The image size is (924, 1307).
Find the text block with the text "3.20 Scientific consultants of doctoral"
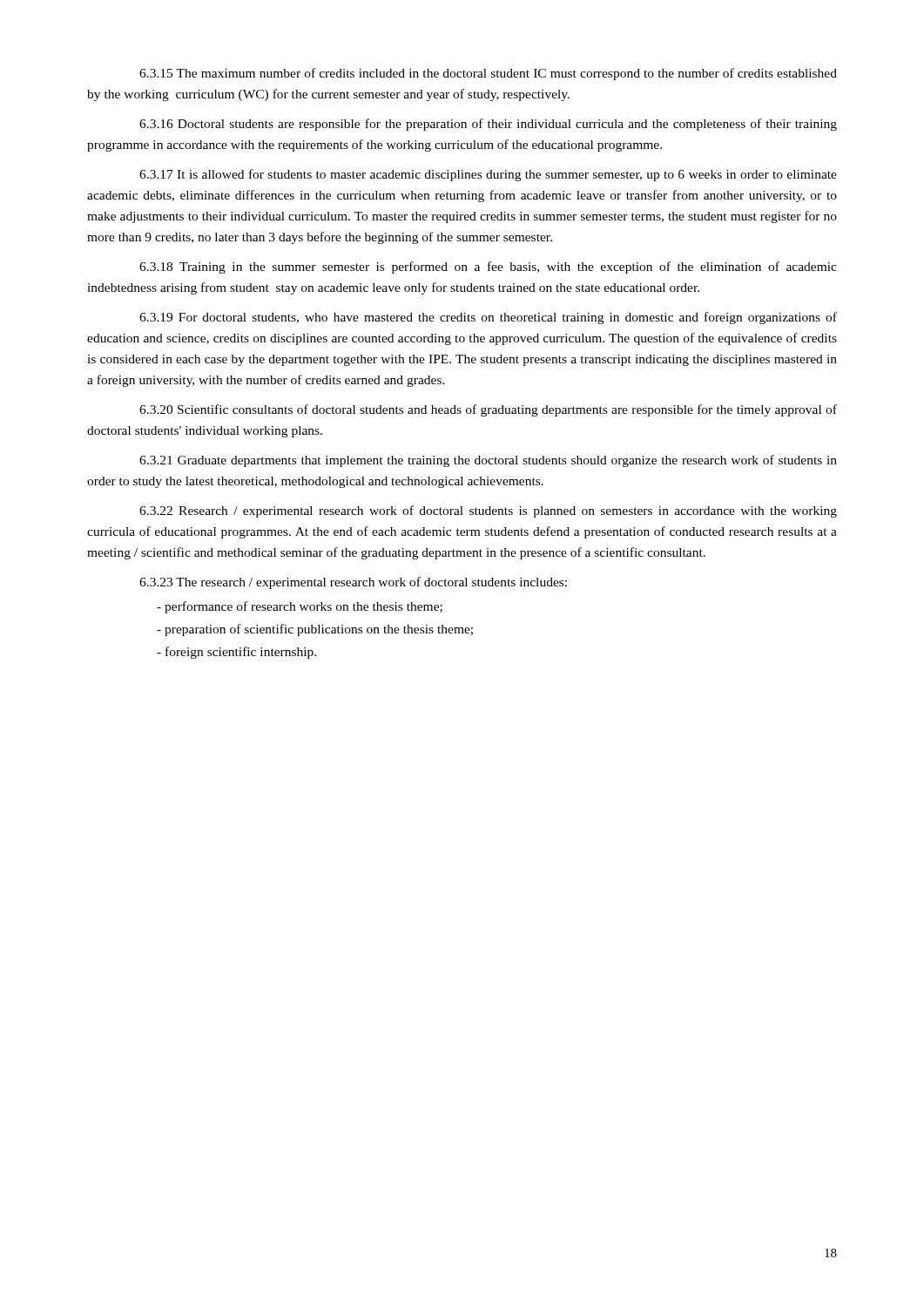[x=462, y=420]
